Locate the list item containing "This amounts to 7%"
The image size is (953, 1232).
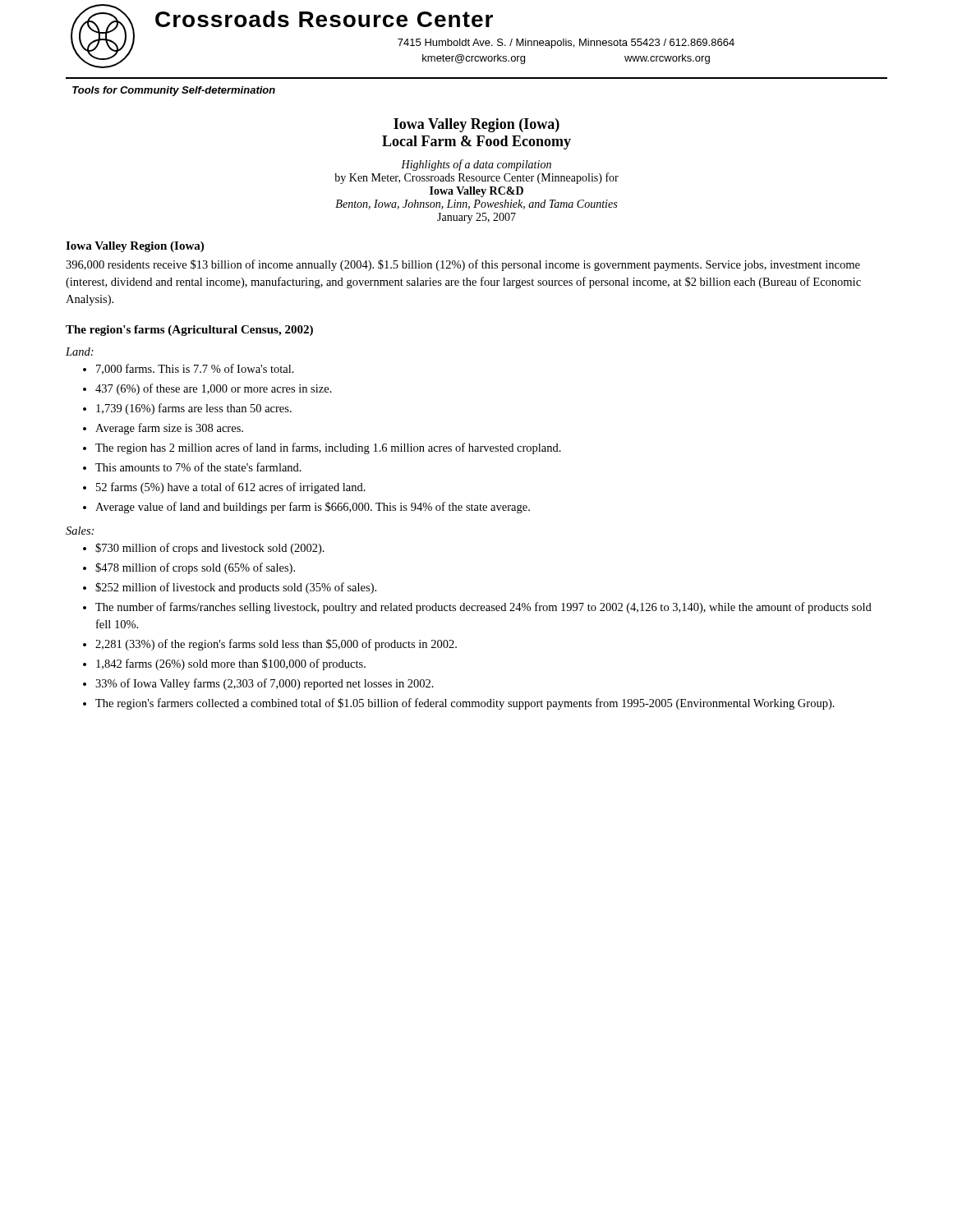pos(199,467)
